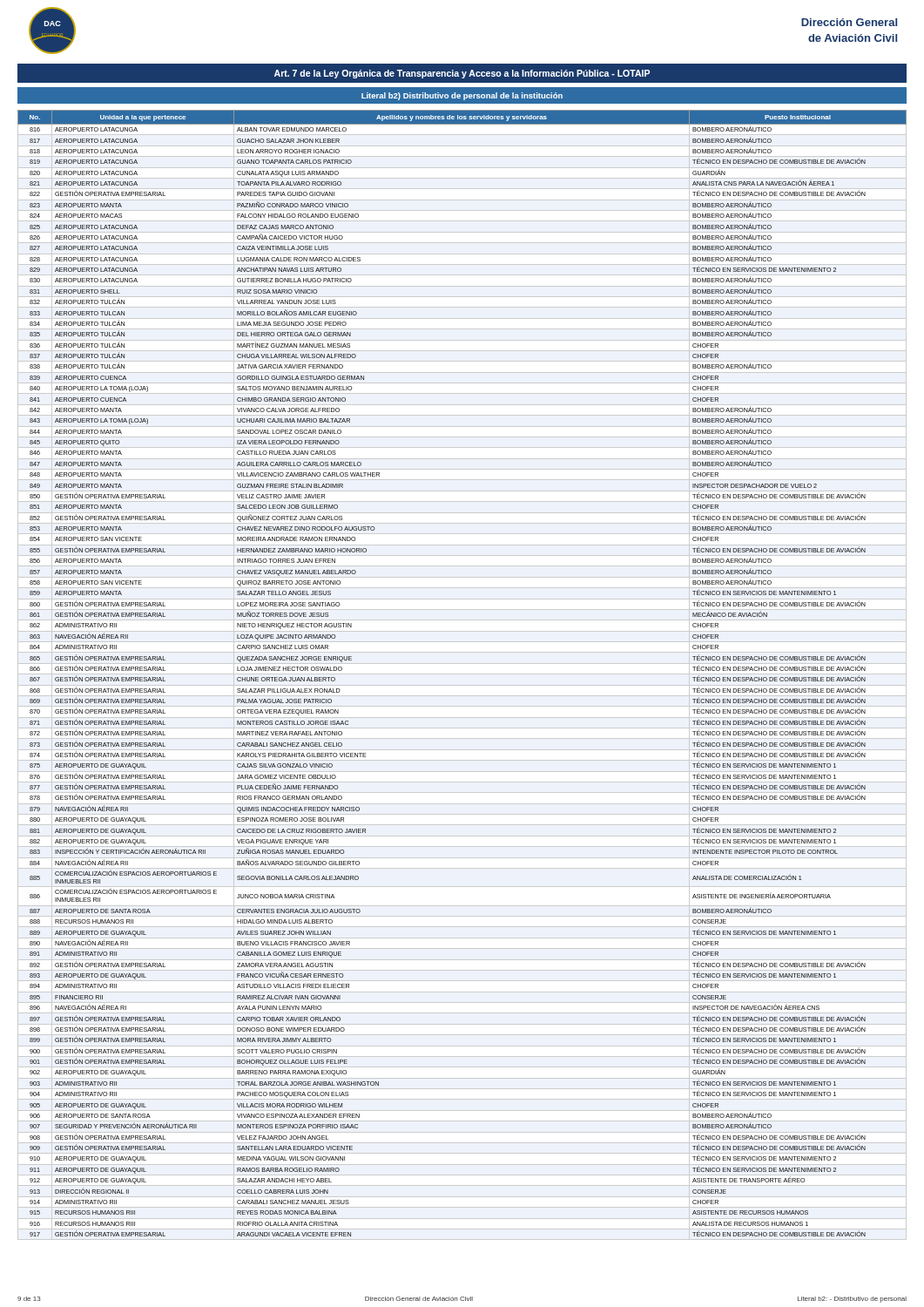This screenshot has width=924, height=1307.
Task: Point to the text starting "Literal b2) Distributivo de"
Action: pos(462,95)
